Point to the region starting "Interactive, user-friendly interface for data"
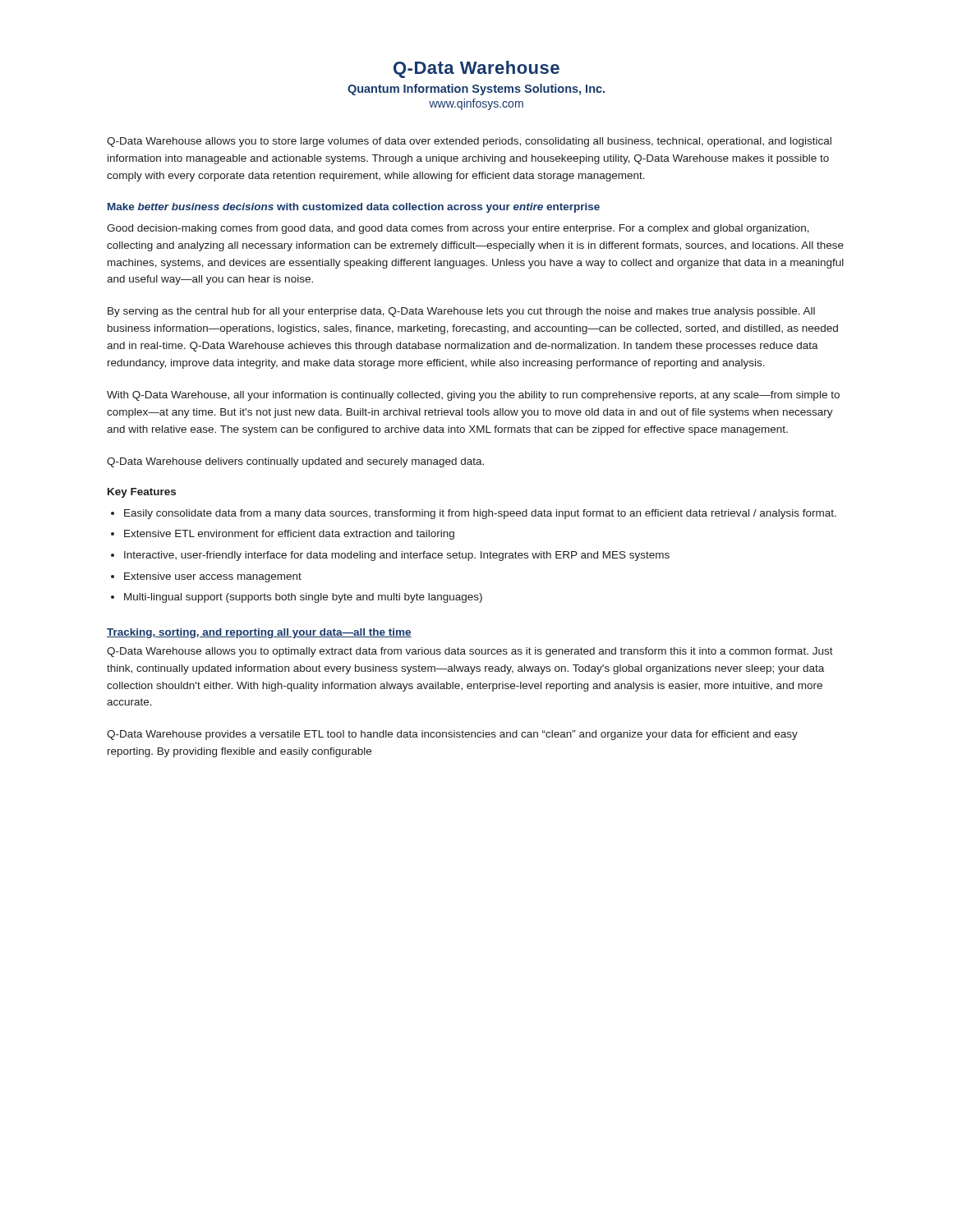This screenshot has height=1232, width=953. tap(397, 555)
